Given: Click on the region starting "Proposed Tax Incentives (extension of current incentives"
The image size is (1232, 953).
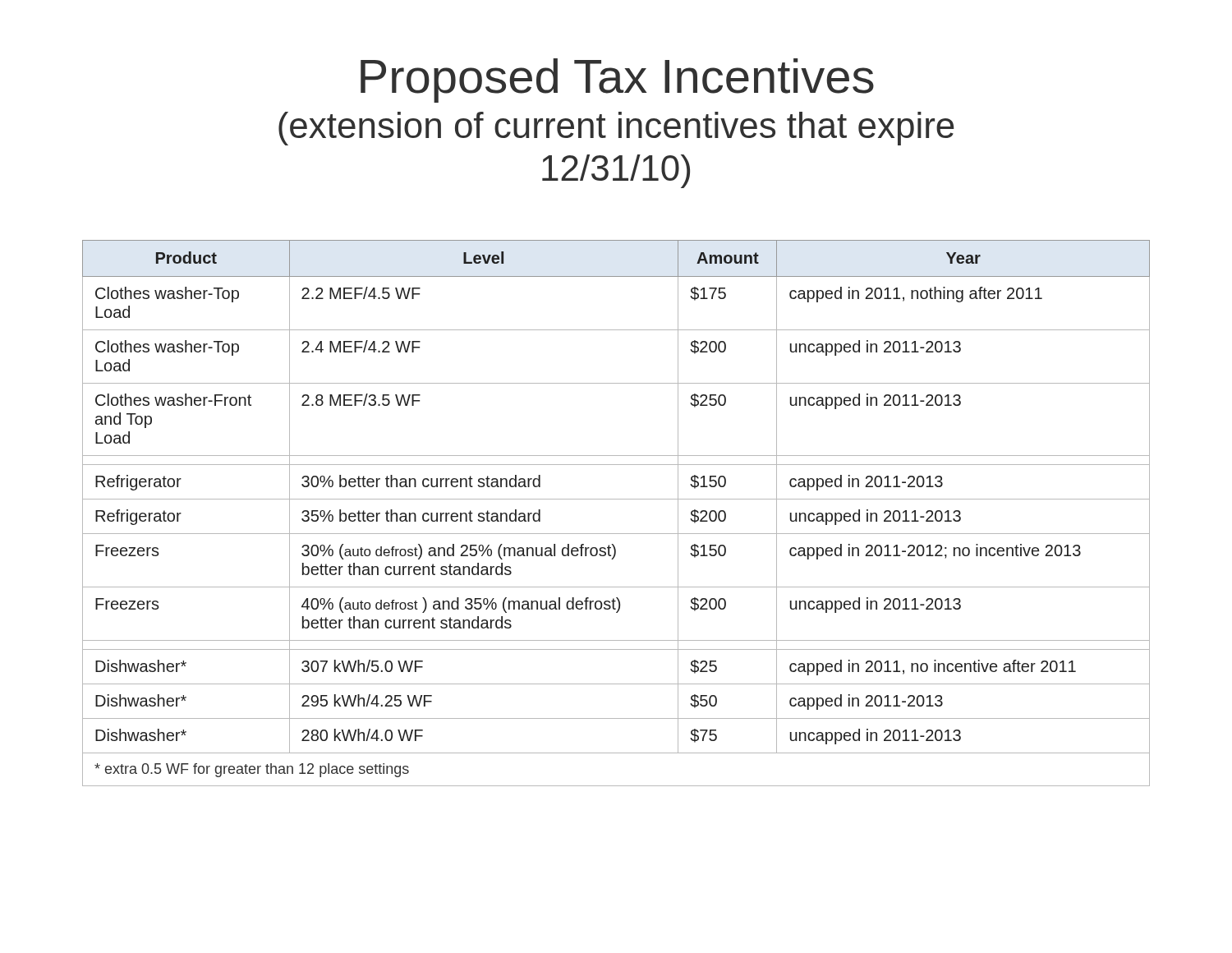Looking at the screenshot, I should pyautogui.click(x=616, y=120).
